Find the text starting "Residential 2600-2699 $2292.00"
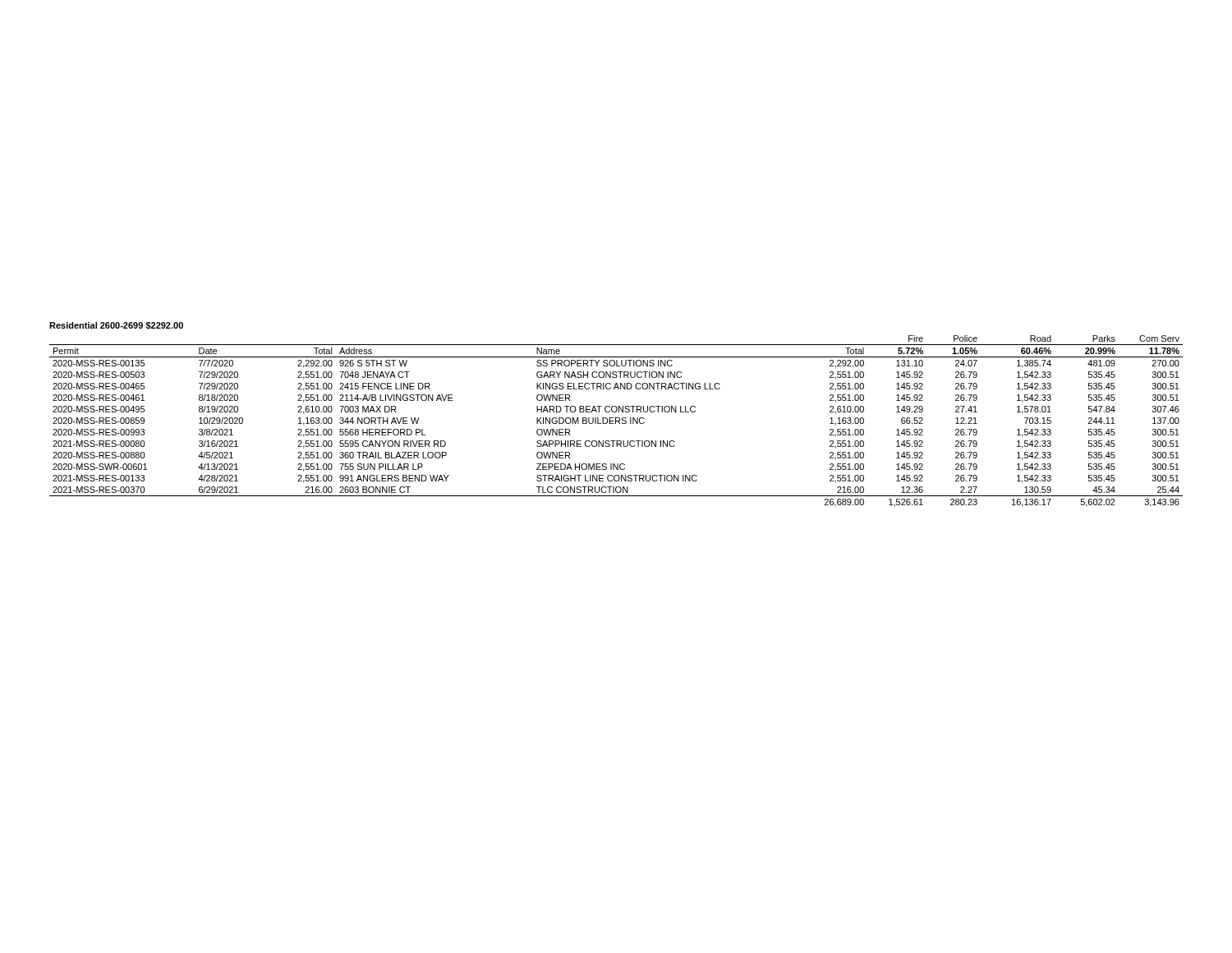 116,325
